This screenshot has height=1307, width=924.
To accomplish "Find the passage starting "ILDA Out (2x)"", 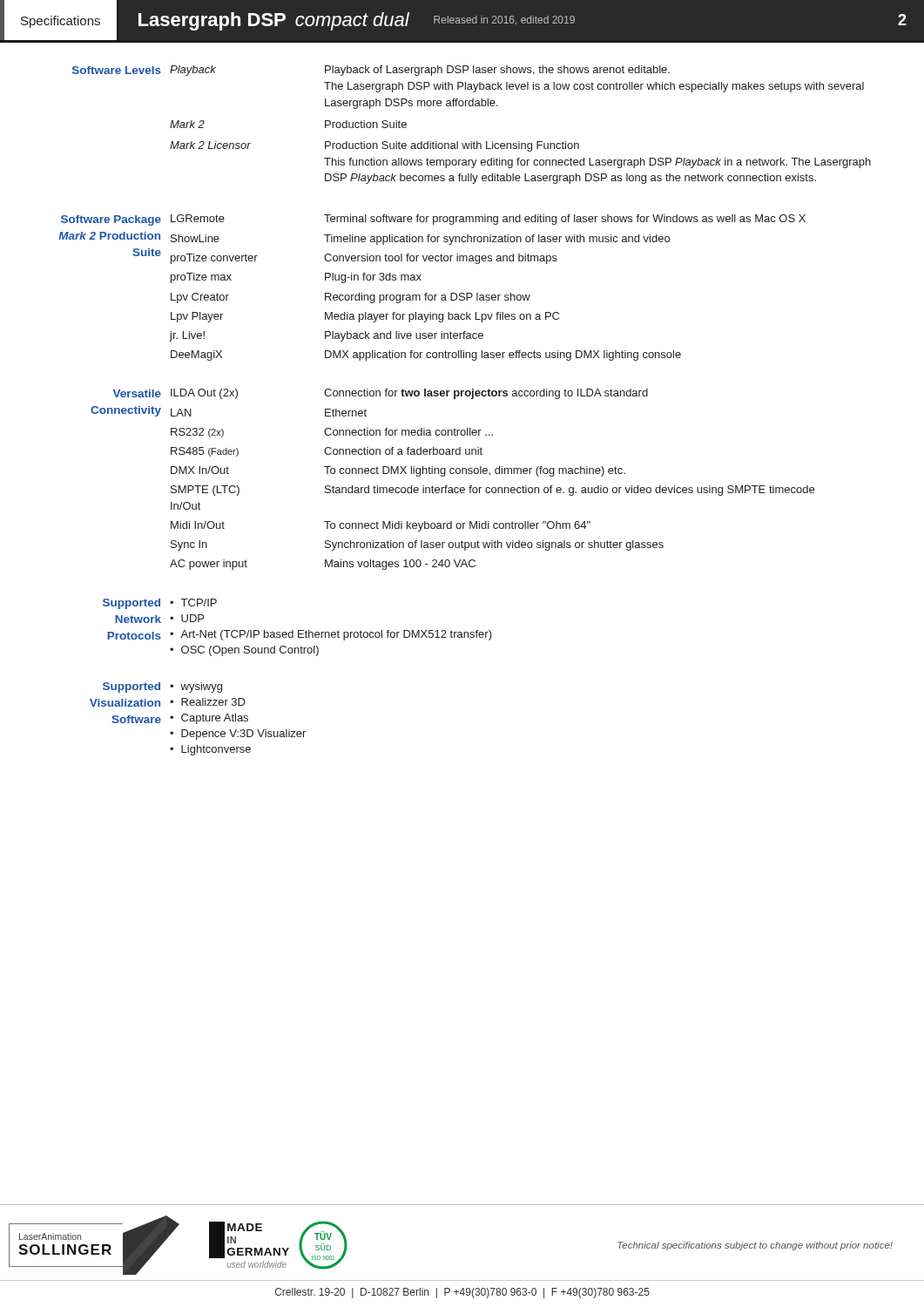I will [x=530, y=393].
